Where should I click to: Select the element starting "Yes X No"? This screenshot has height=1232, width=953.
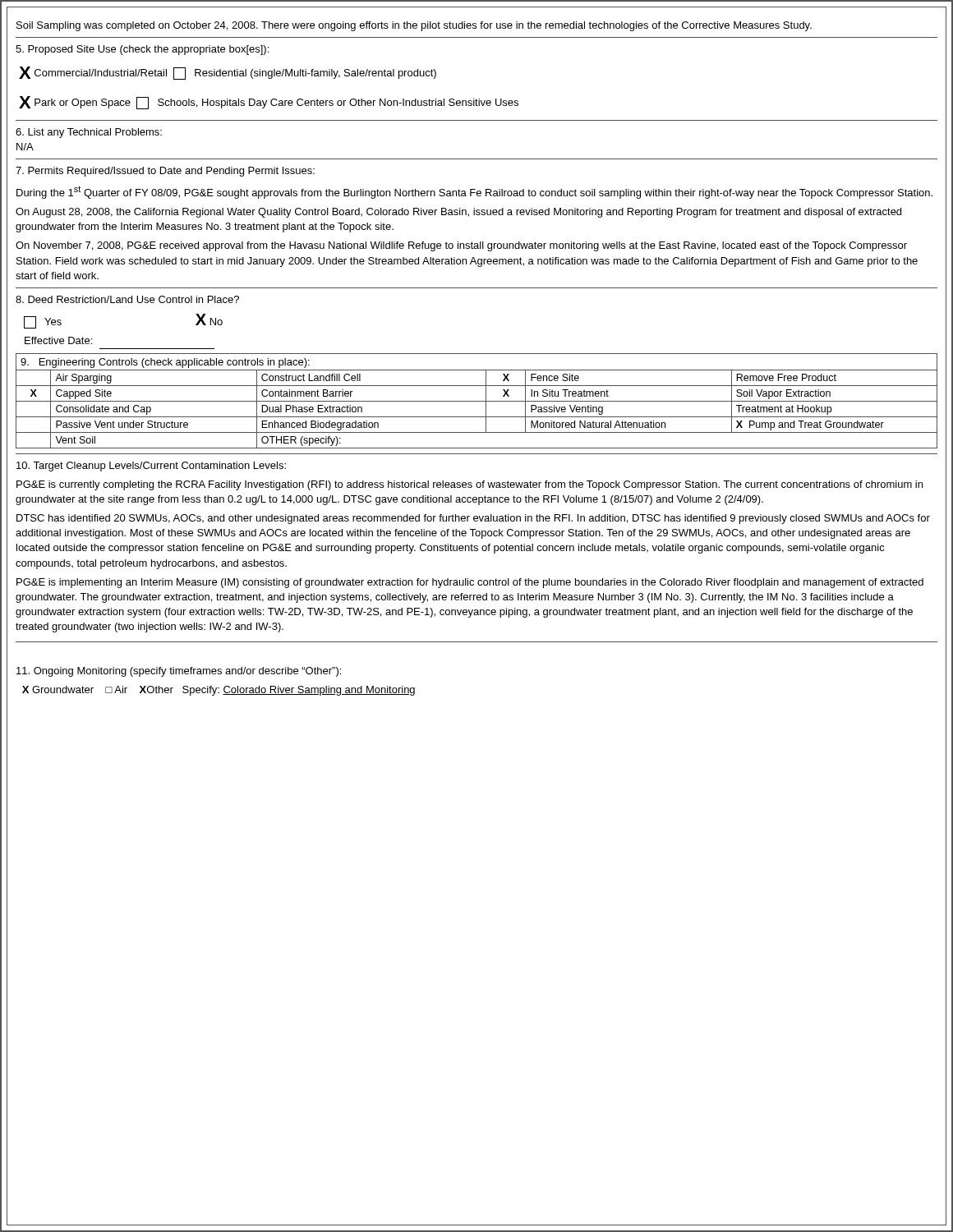point(50,320)
